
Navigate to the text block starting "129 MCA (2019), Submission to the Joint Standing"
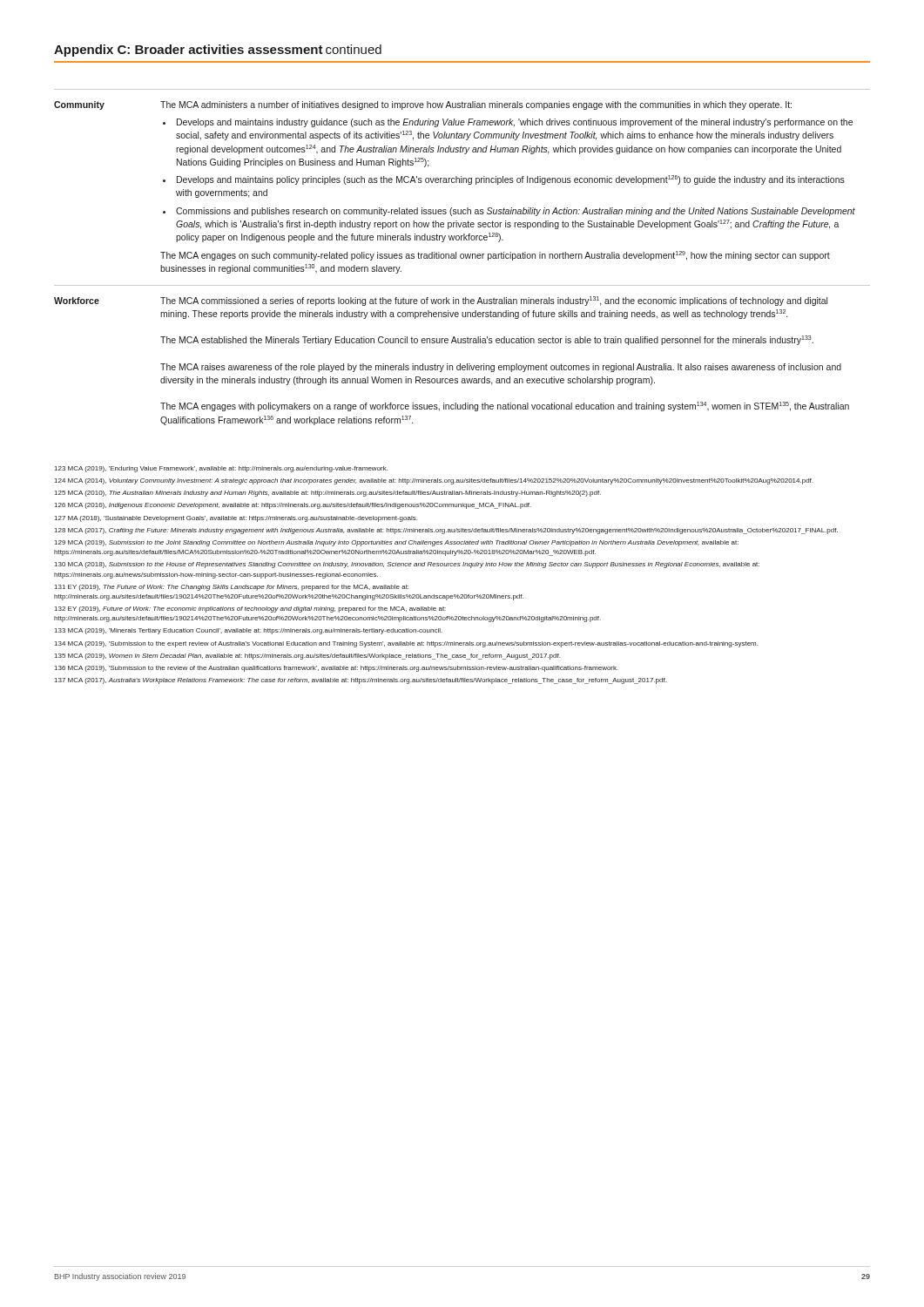(x=396, y=547)
